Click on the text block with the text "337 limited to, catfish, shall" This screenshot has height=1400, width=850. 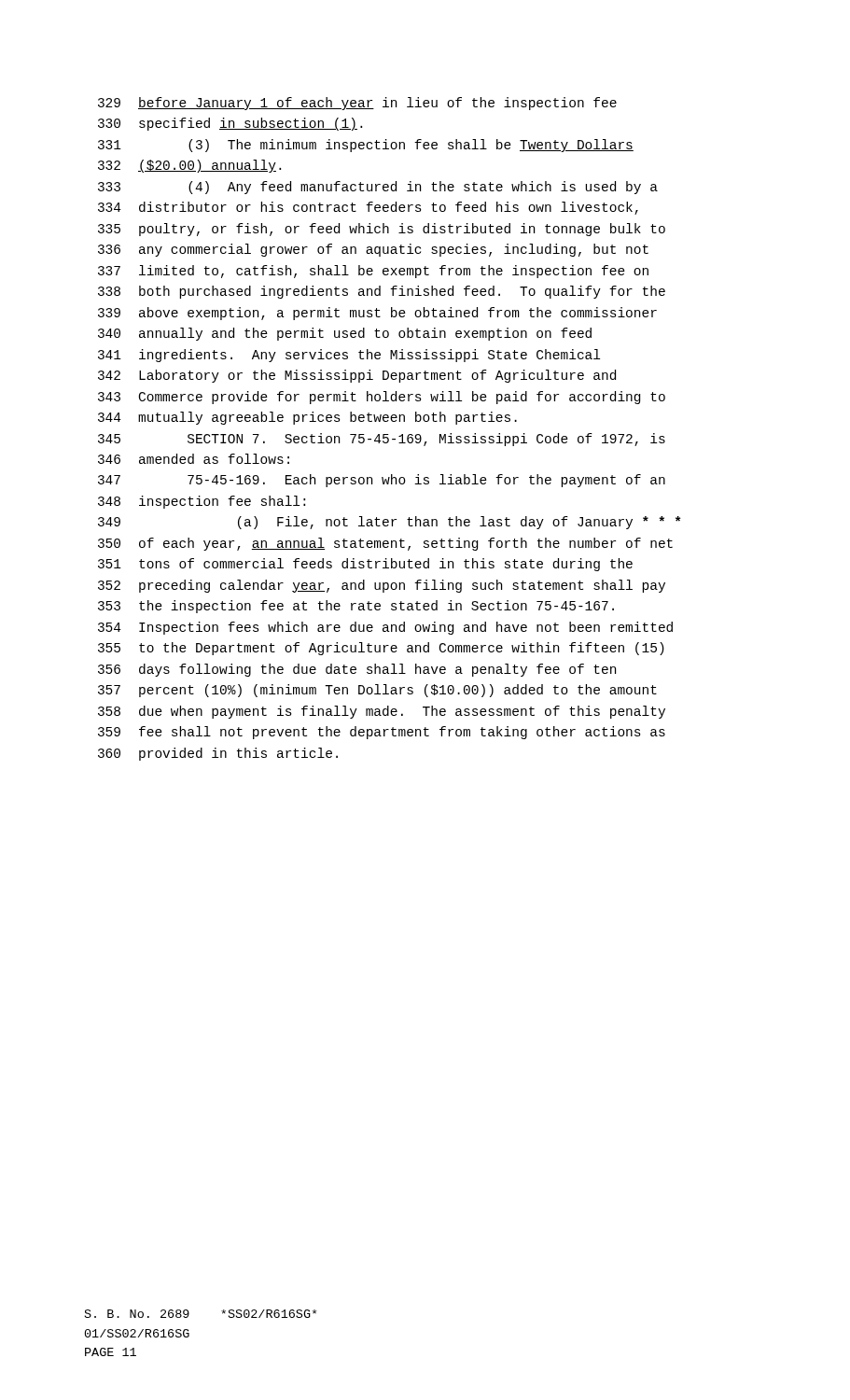tap(434, 272)
